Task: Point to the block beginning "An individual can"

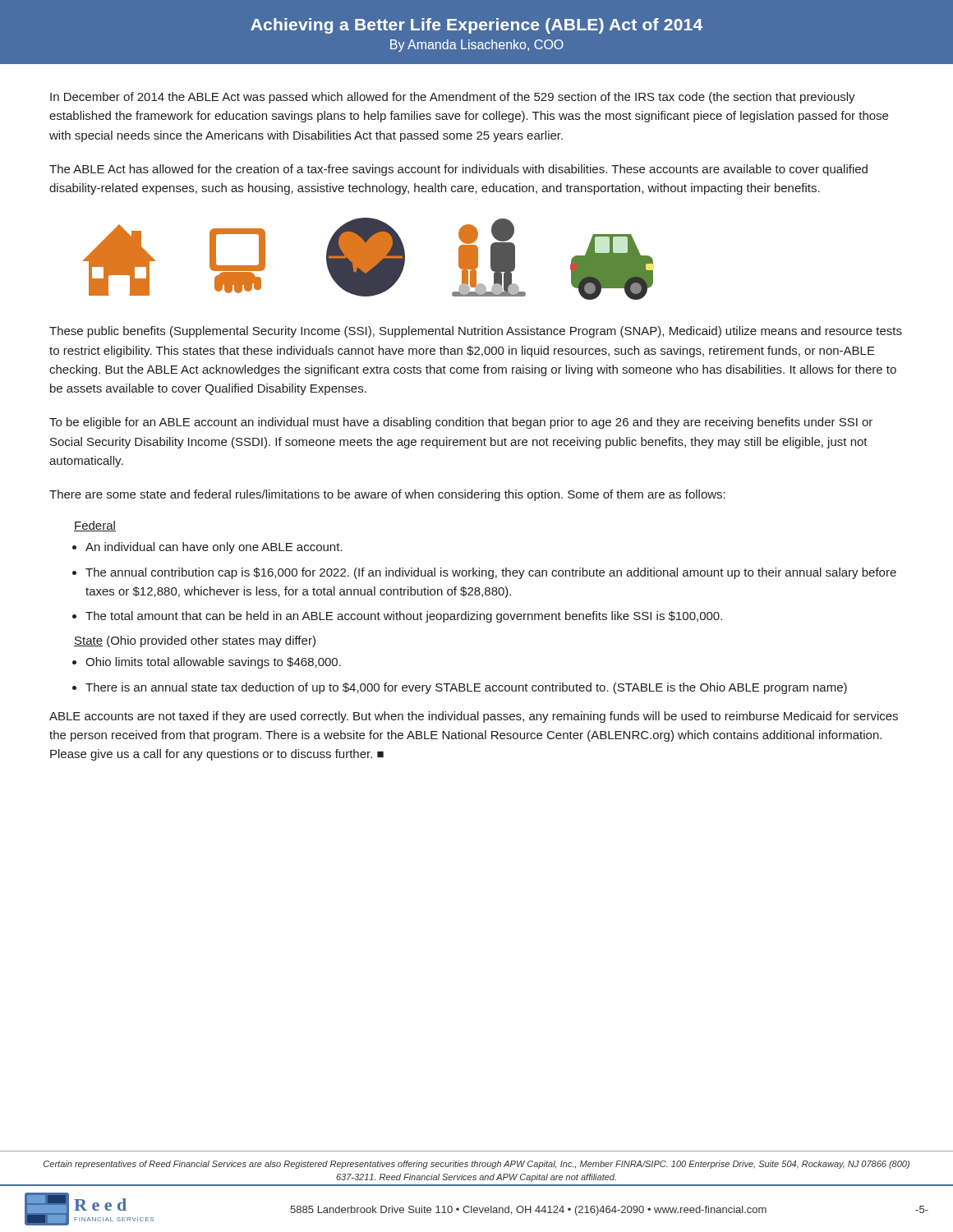Action: 214,547
